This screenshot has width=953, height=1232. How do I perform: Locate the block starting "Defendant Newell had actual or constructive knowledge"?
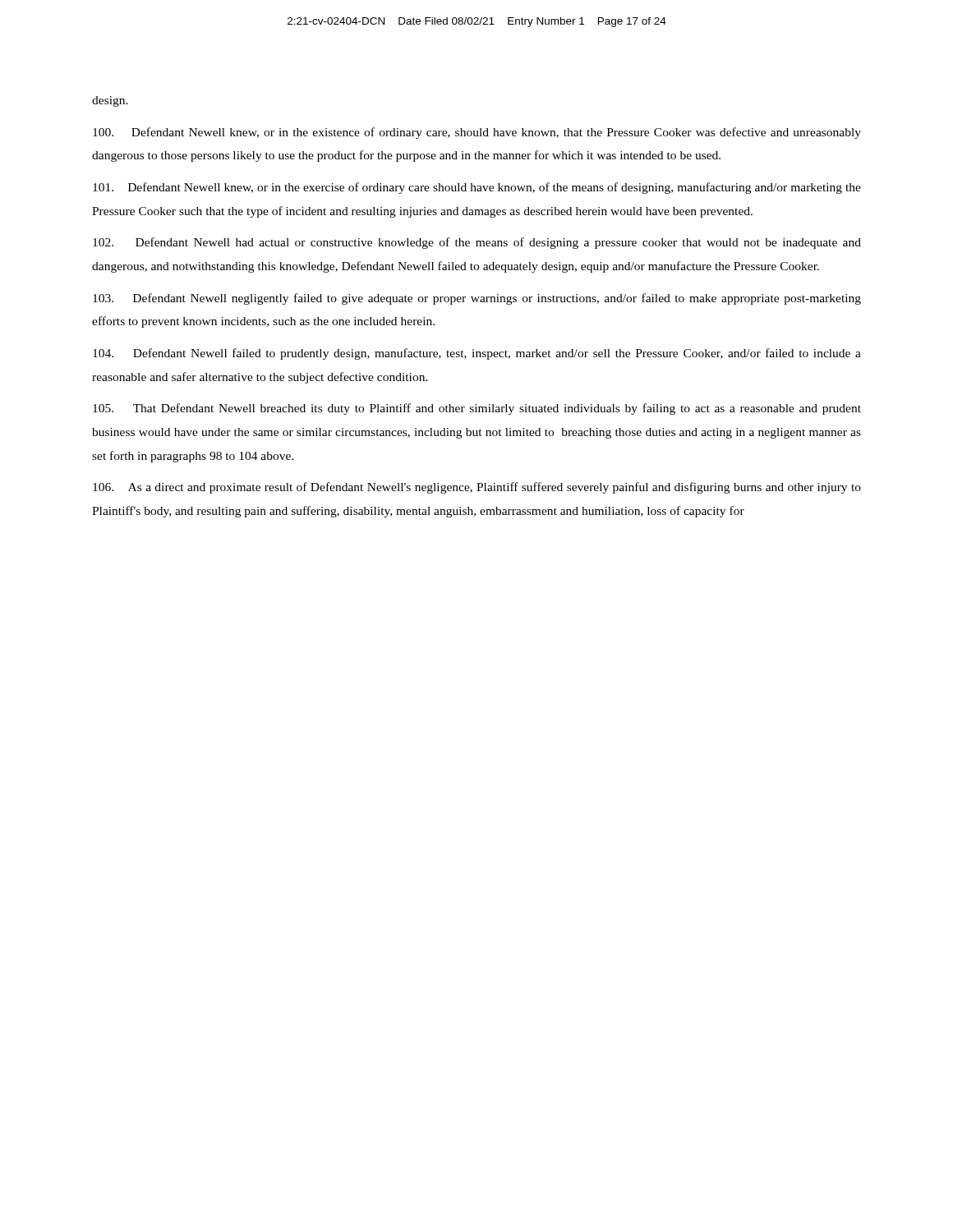pos(476,254)
